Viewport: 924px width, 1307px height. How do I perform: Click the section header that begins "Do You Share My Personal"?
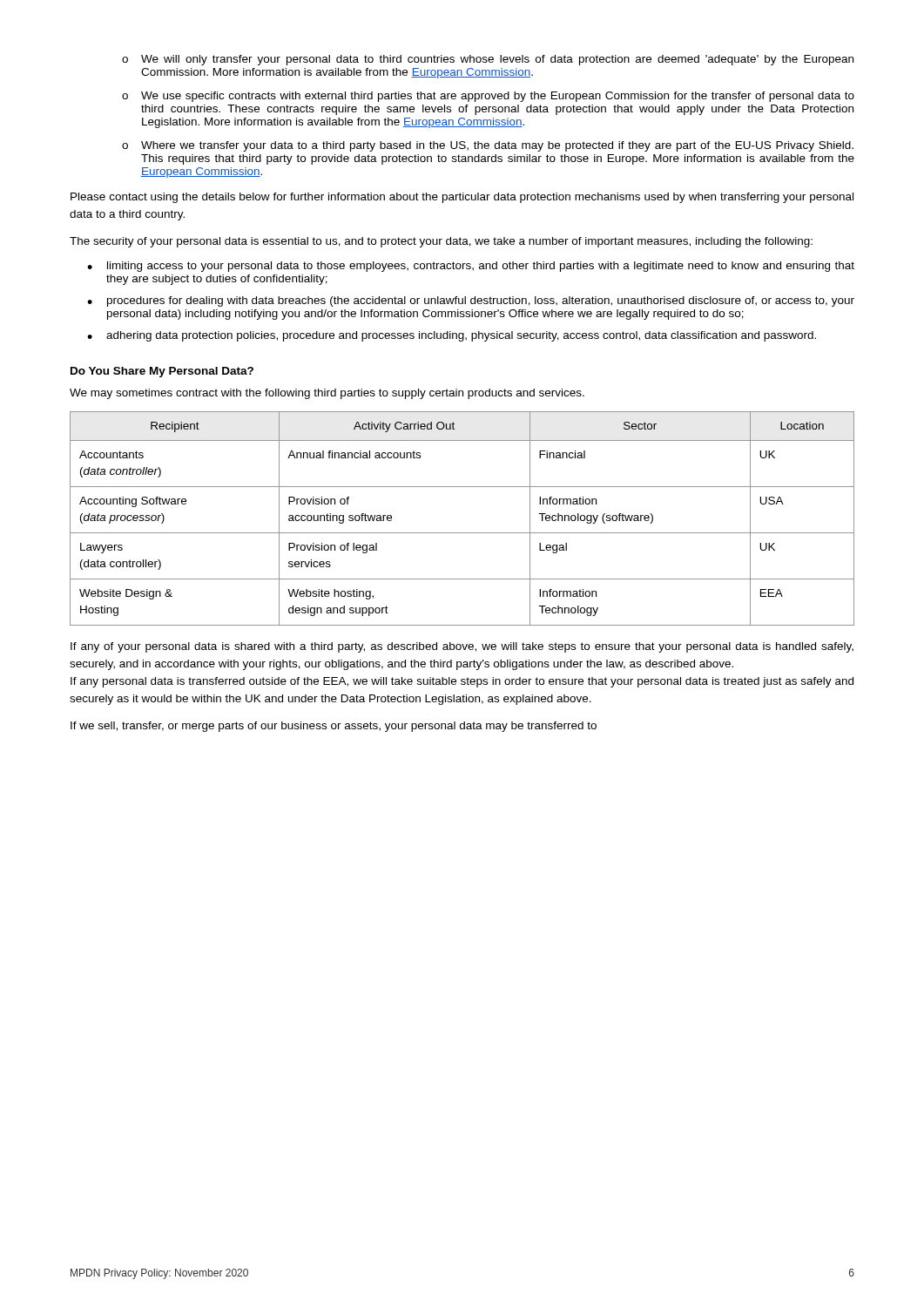pos(162,371)
